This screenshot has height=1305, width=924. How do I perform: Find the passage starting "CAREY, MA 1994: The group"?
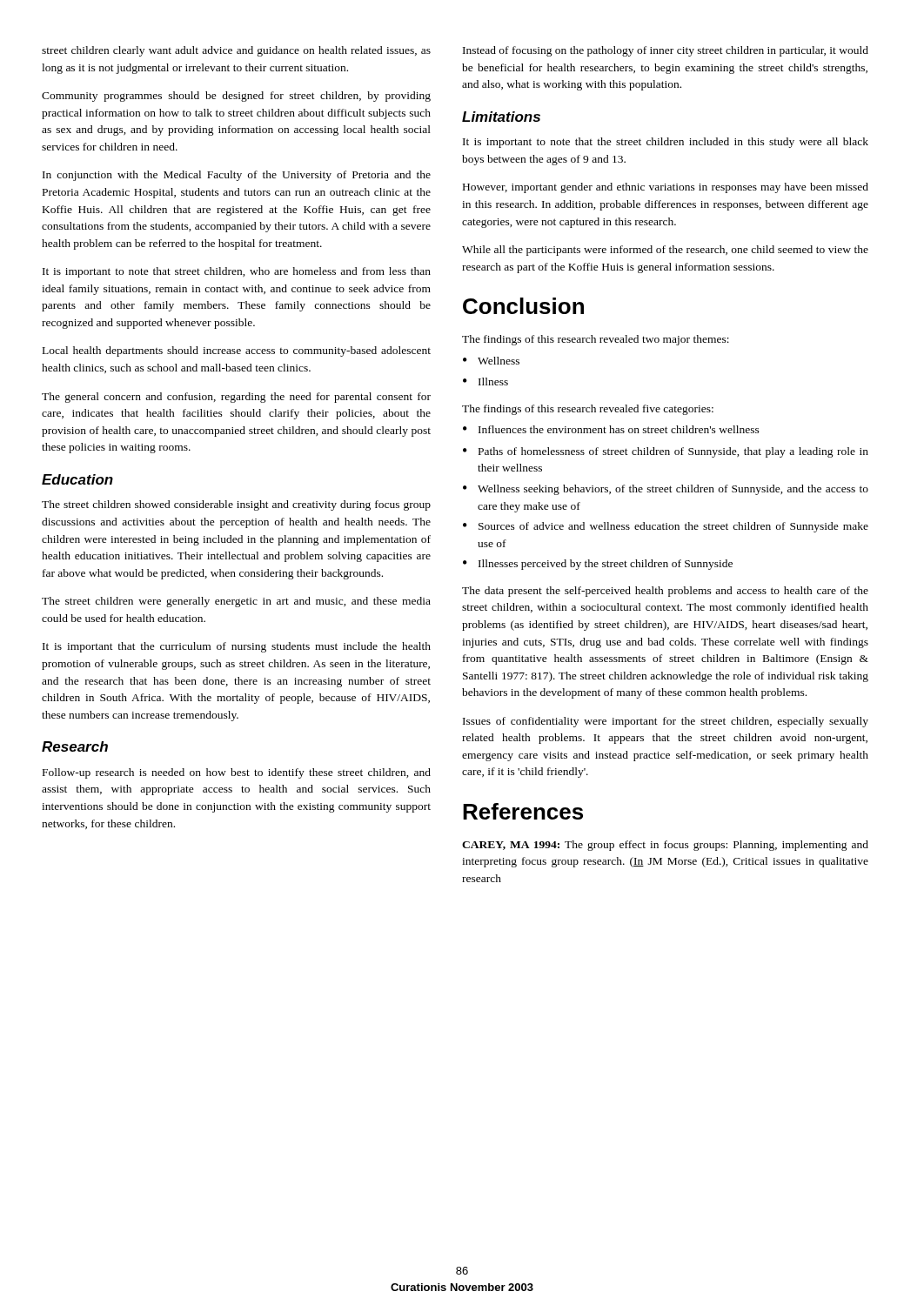665,861
